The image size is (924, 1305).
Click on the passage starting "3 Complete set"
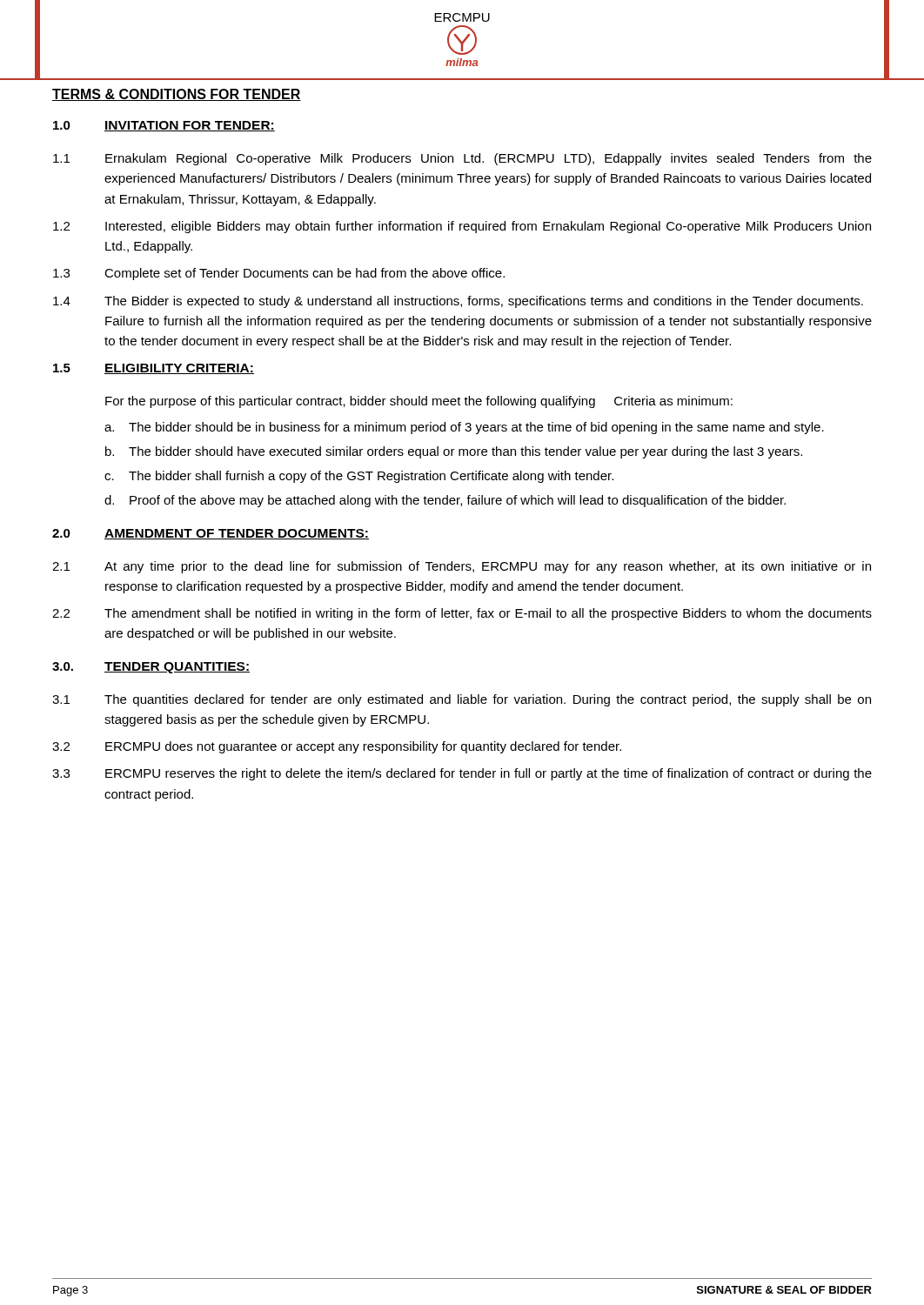click(462, 273)
